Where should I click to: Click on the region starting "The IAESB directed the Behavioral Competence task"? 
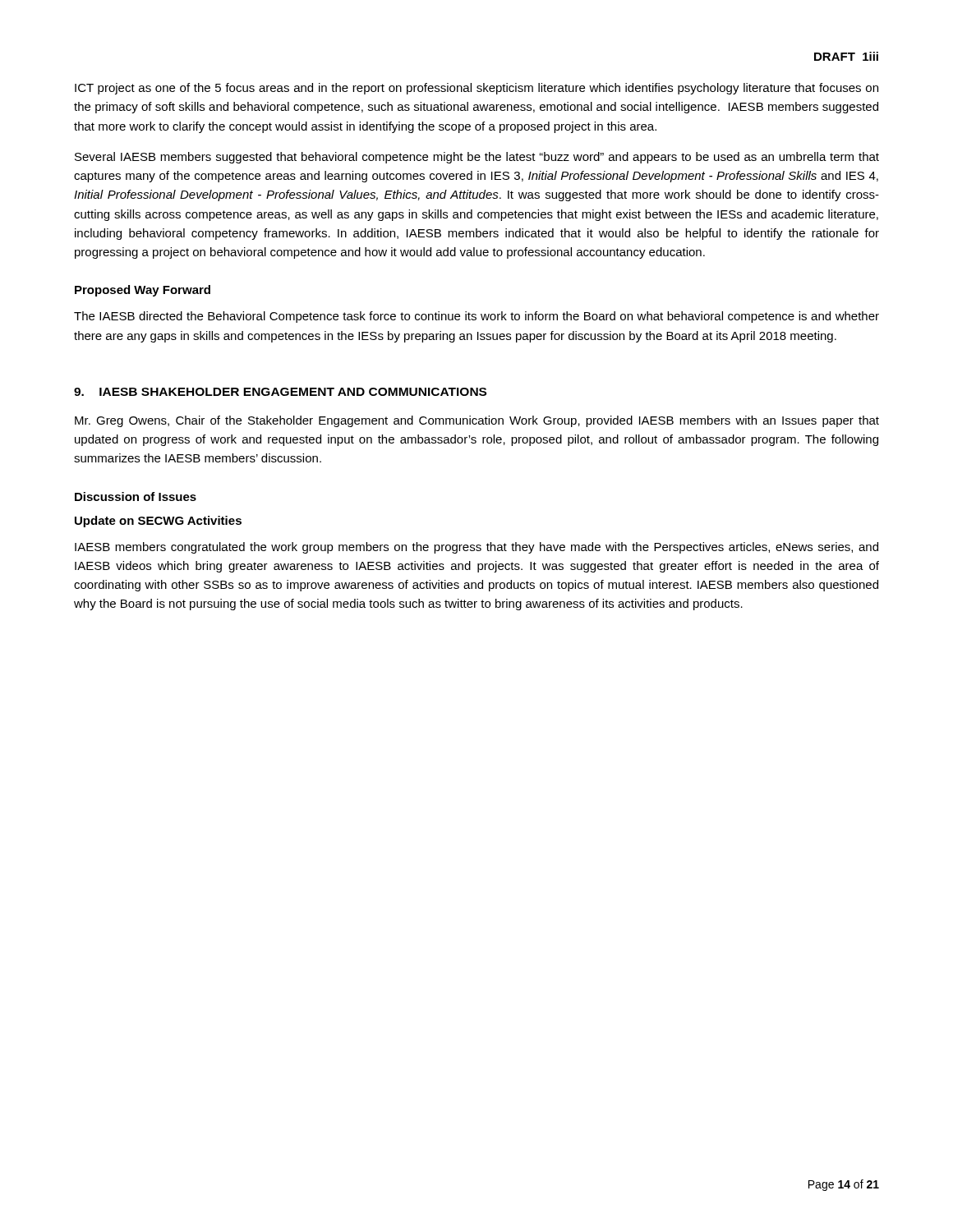pos(476,326)
